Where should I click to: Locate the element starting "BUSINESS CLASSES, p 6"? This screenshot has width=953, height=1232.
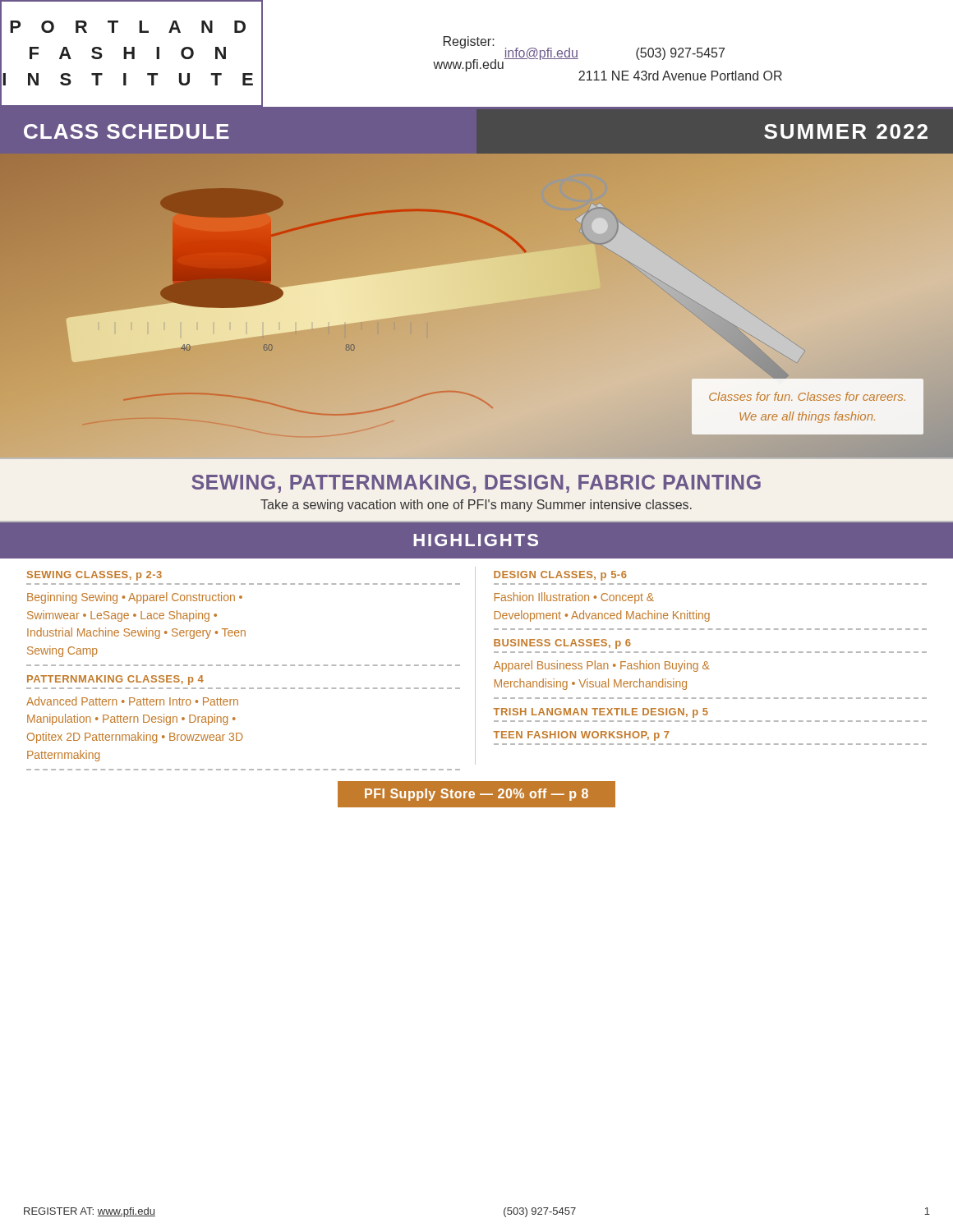pos(562,643)
